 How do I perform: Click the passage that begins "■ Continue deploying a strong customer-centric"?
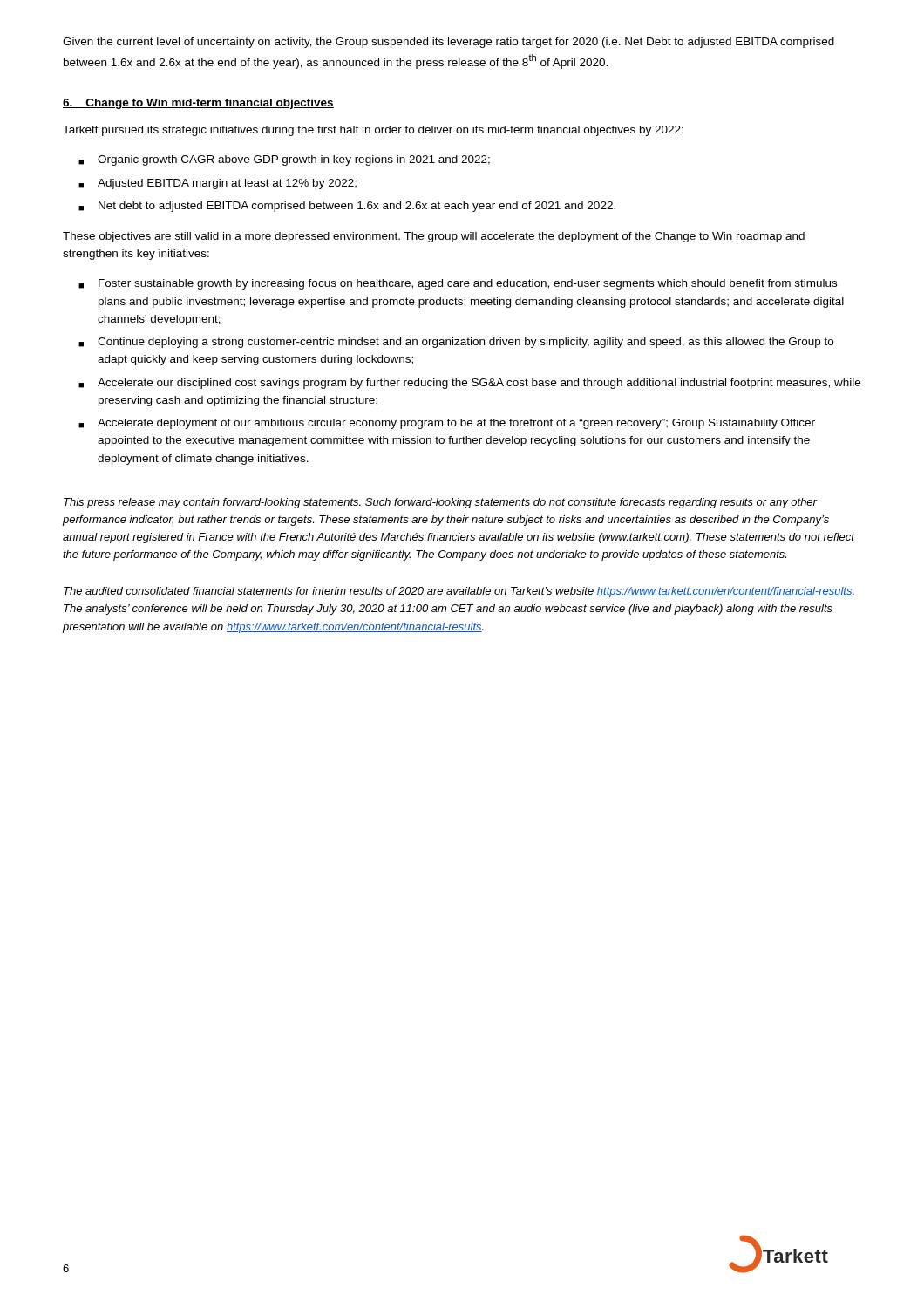(470, 351)
